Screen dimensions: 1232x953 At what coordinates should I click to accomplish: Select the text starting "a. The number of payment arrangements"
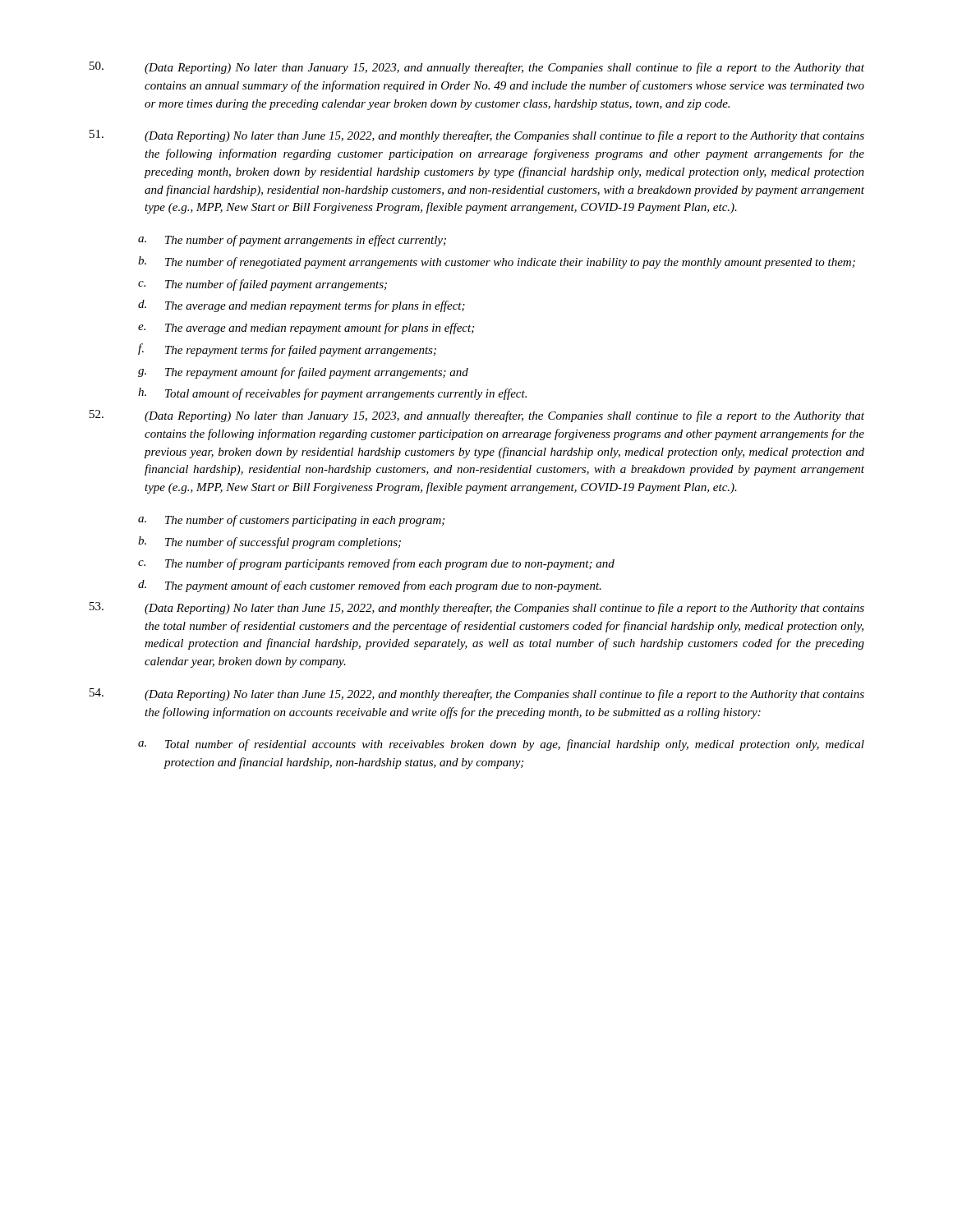[292, 241]
